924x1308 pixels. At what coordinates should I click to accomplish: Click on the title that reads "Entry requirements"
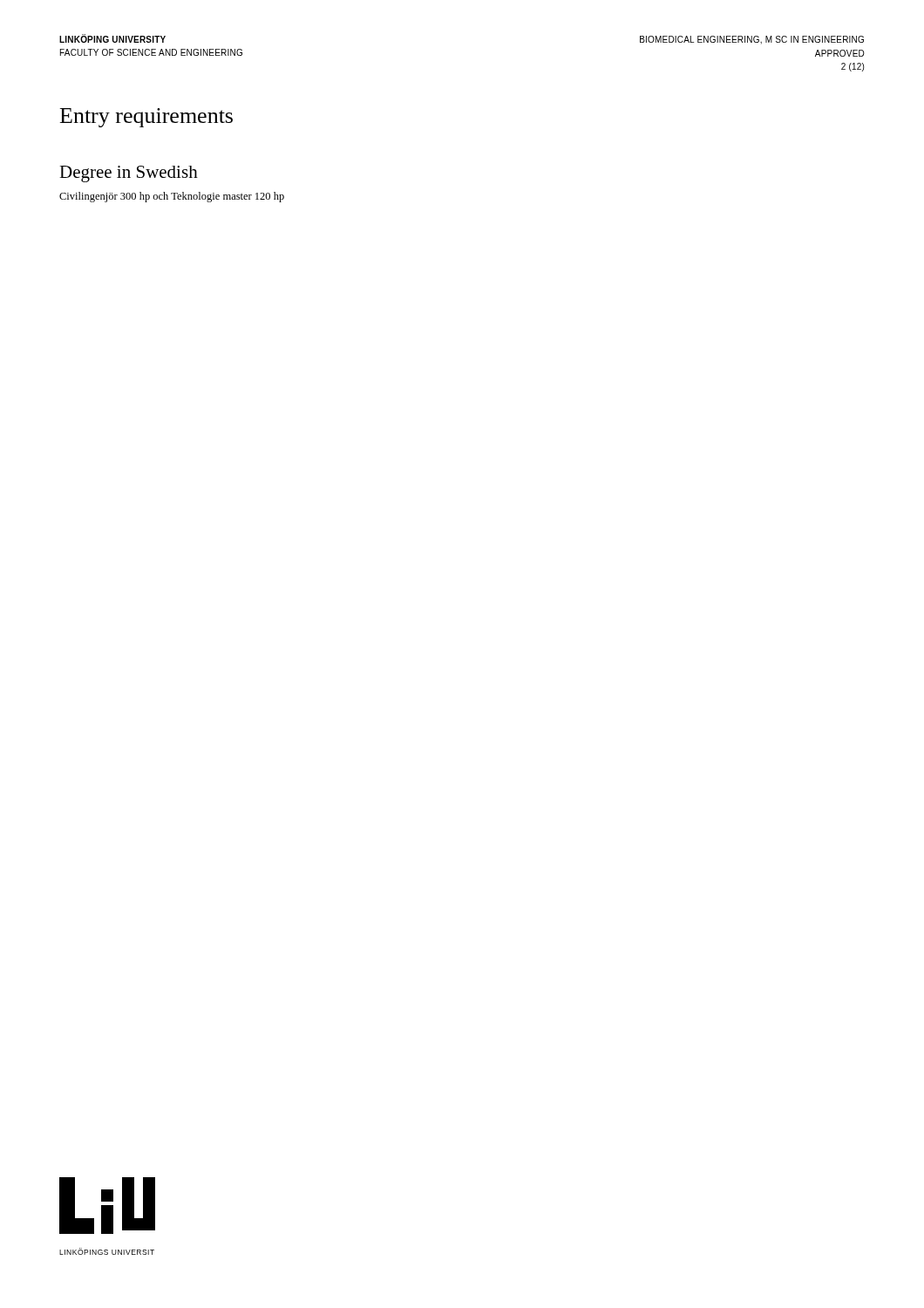pyautogui.click(x=146, y=116)
